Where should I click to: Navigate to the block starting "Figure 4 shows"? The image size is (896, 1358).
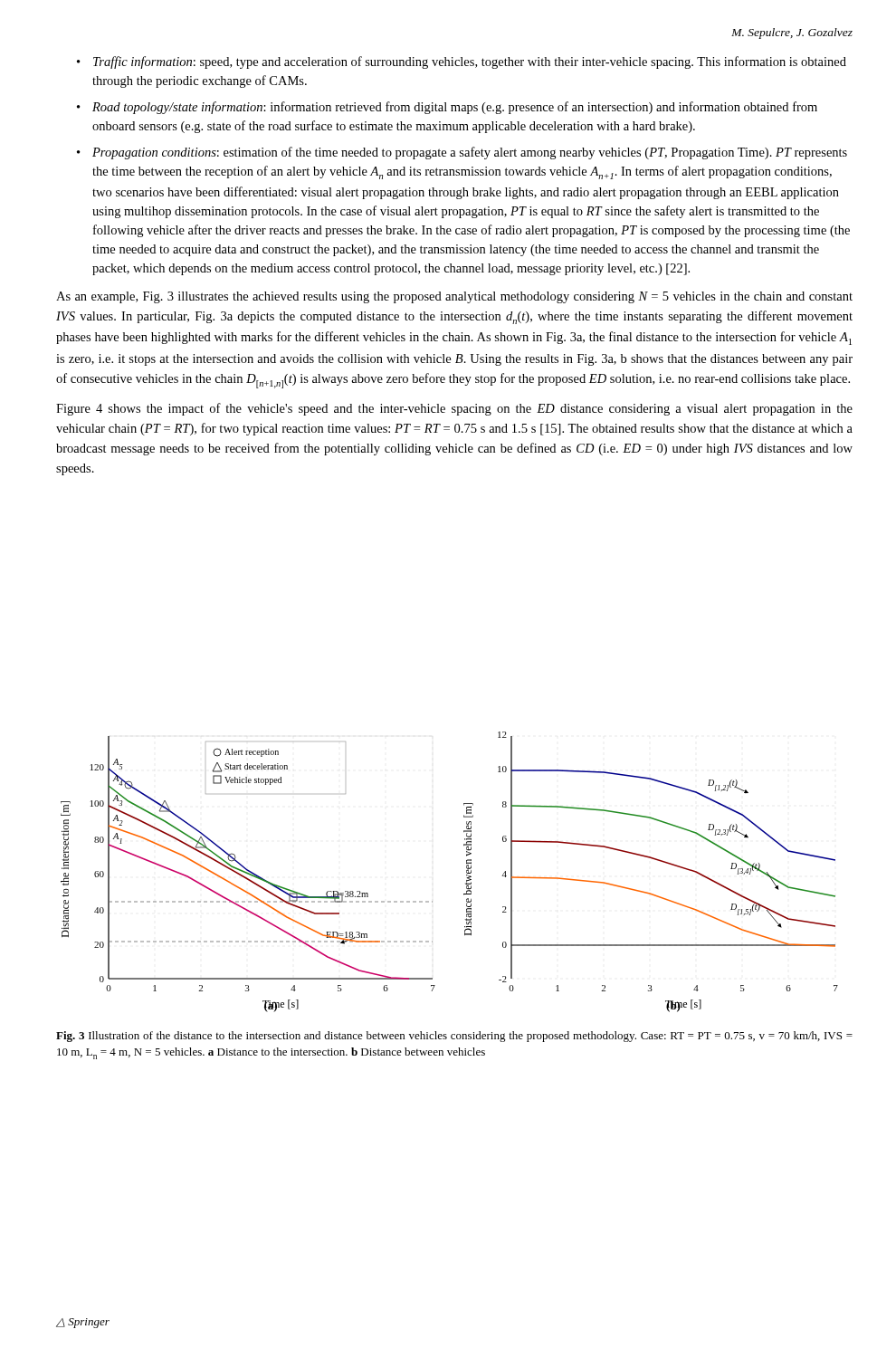[x=454, y=438]
